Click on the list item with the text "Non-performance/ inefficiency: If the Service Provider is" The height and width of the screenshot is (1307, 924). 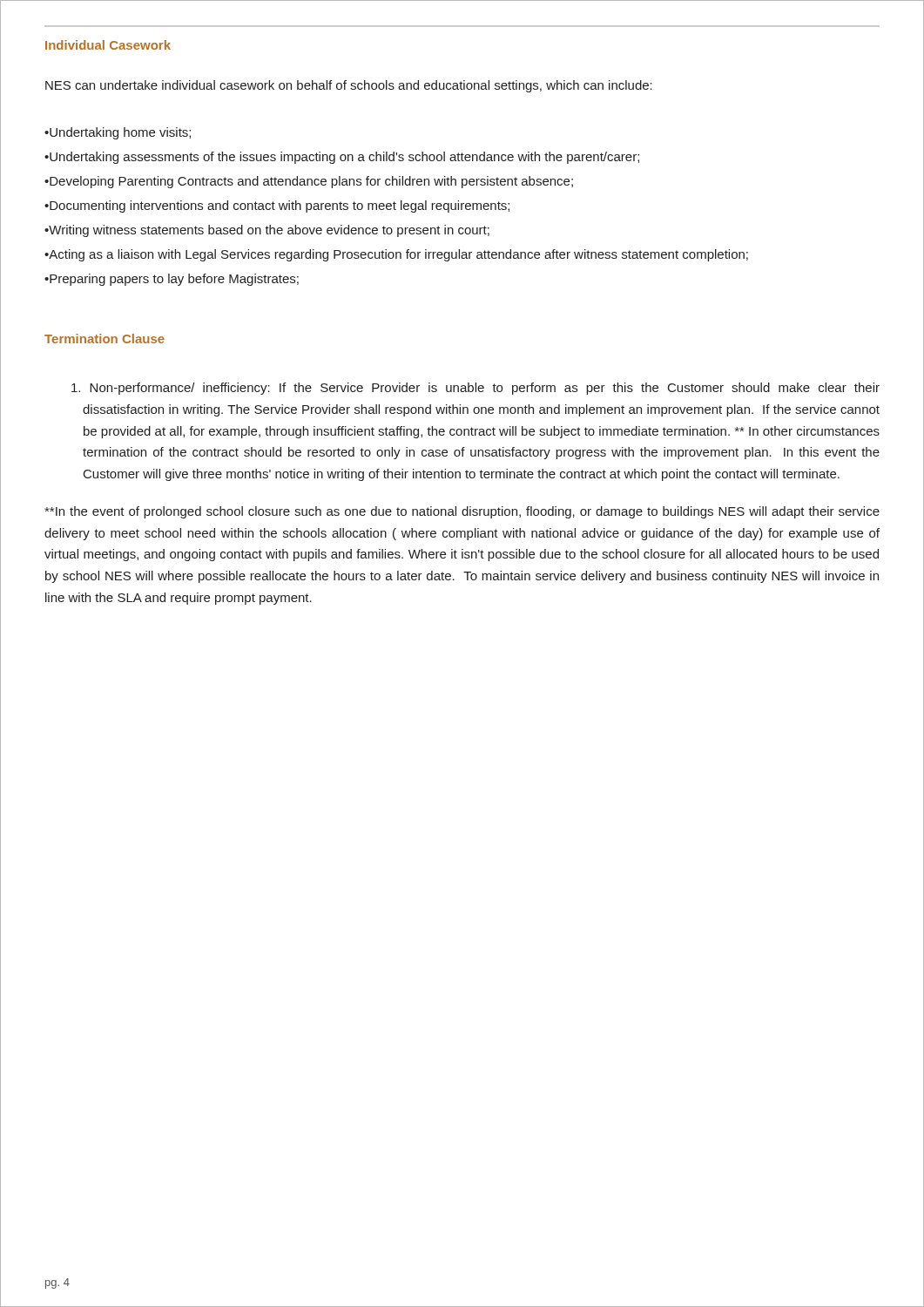[475, 430]
